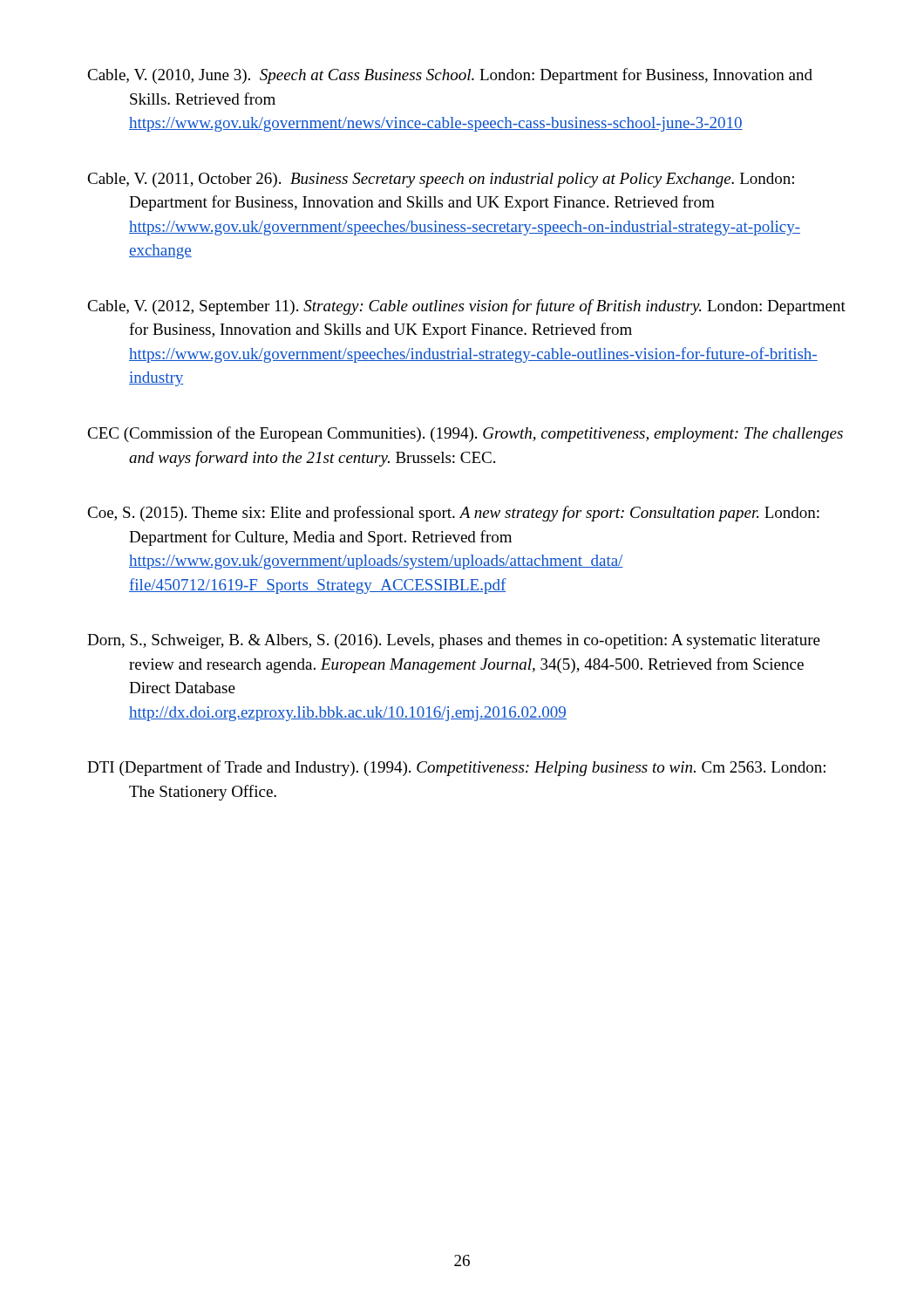Select the list item containing "DTI (Department of Trade"
Image resolution: width=924 pixels, height=1308 pixels.
[x=457, y=779]
